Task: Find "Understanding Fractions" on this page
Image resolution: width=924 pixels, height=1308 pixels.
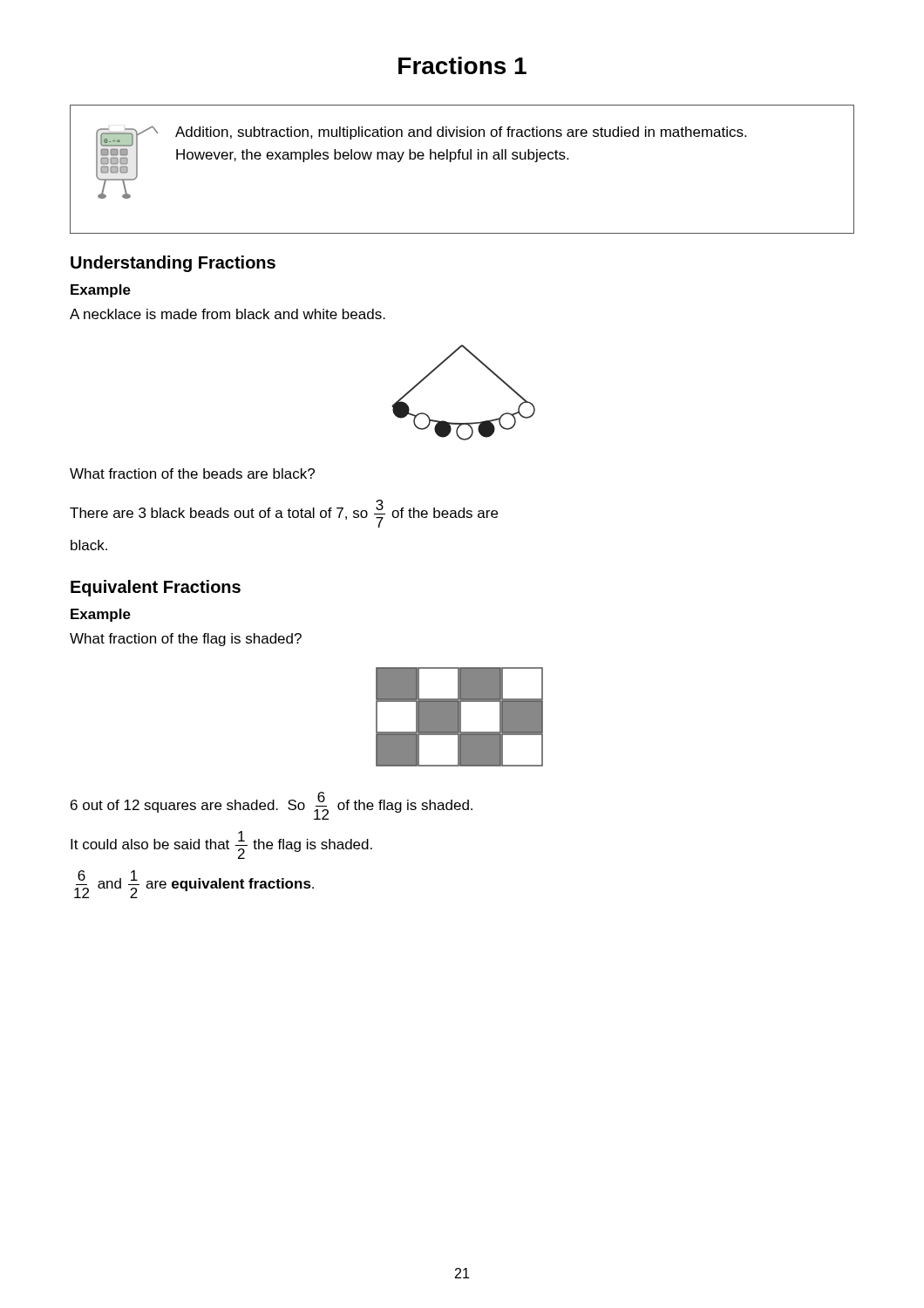Action: [x=173, y=262]
